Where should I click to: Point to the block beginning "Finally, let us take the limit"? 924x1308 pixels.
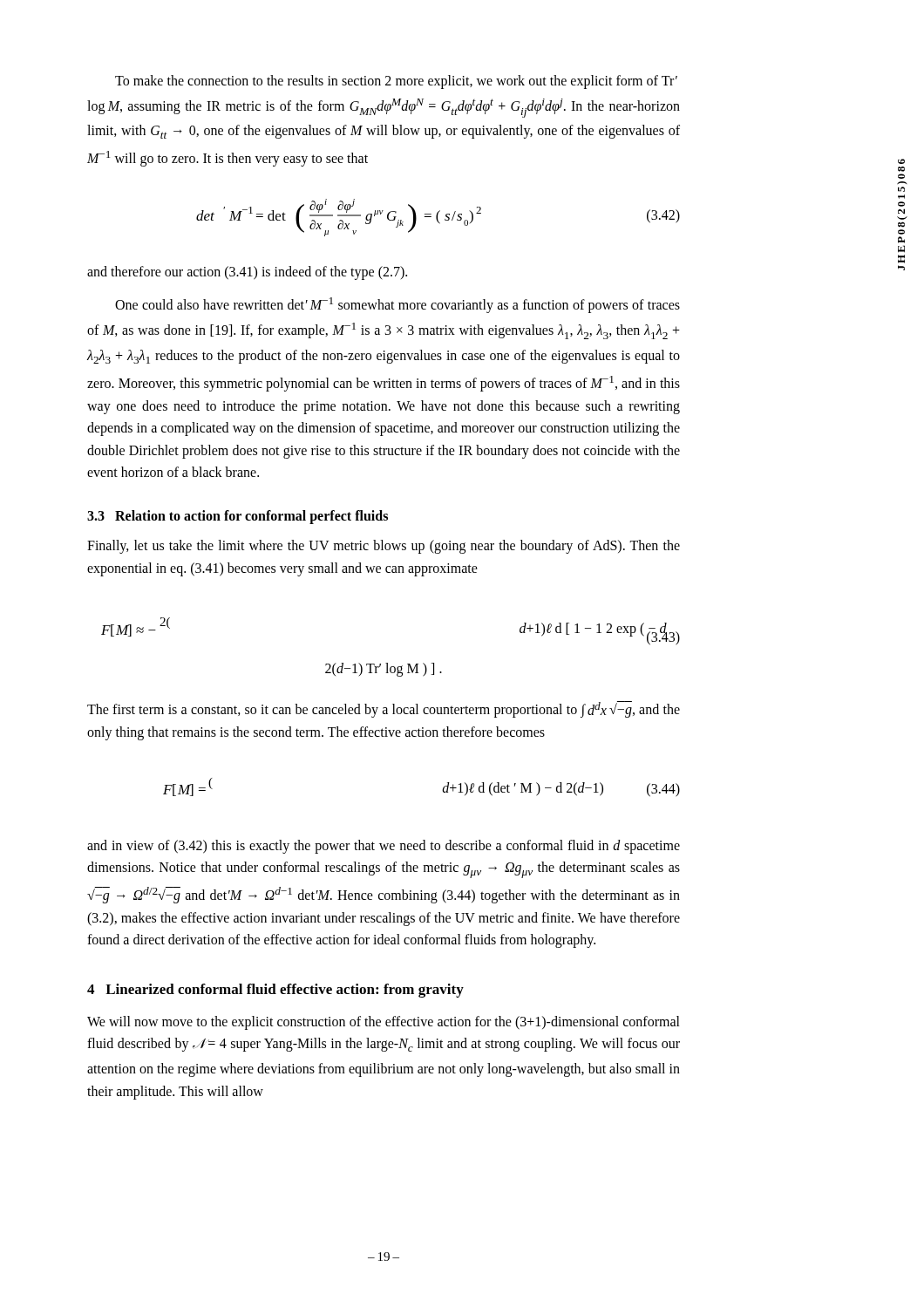tap(384, 557)
